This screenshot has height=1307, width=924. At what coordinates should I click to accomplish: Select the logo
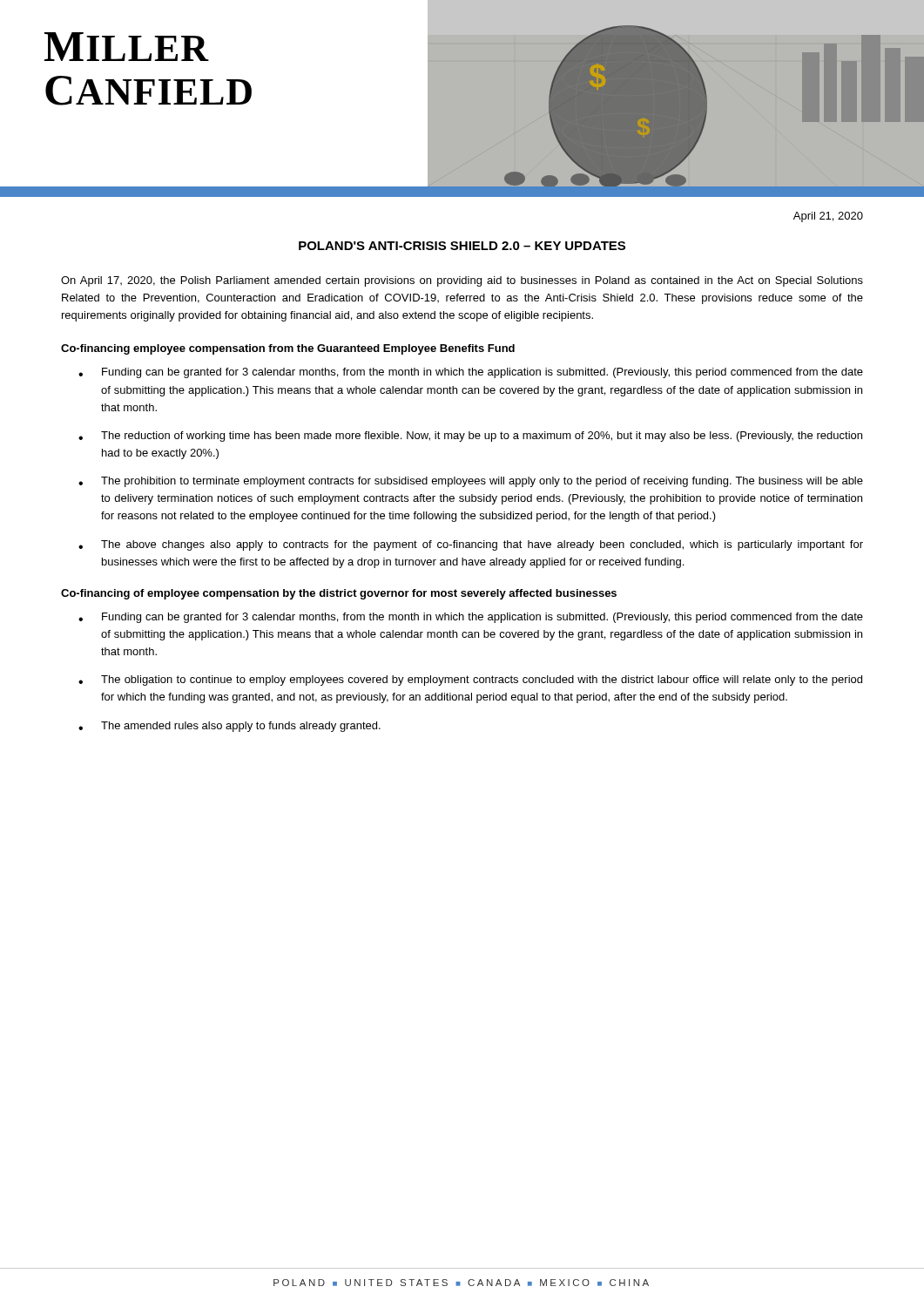click(x=139, y=68)
